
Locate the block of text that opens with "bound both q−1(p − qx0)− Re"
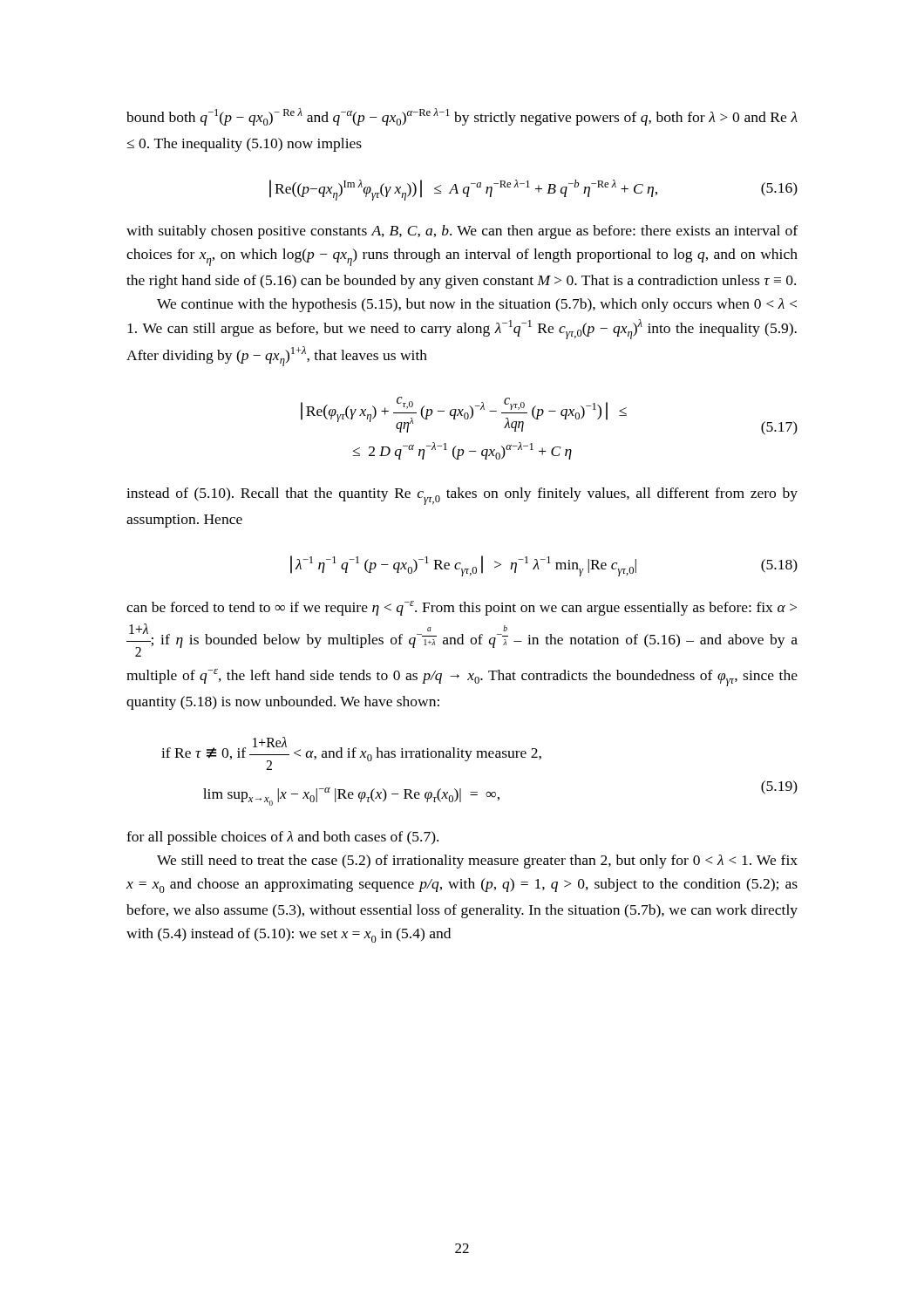click(x=462, y=130)
